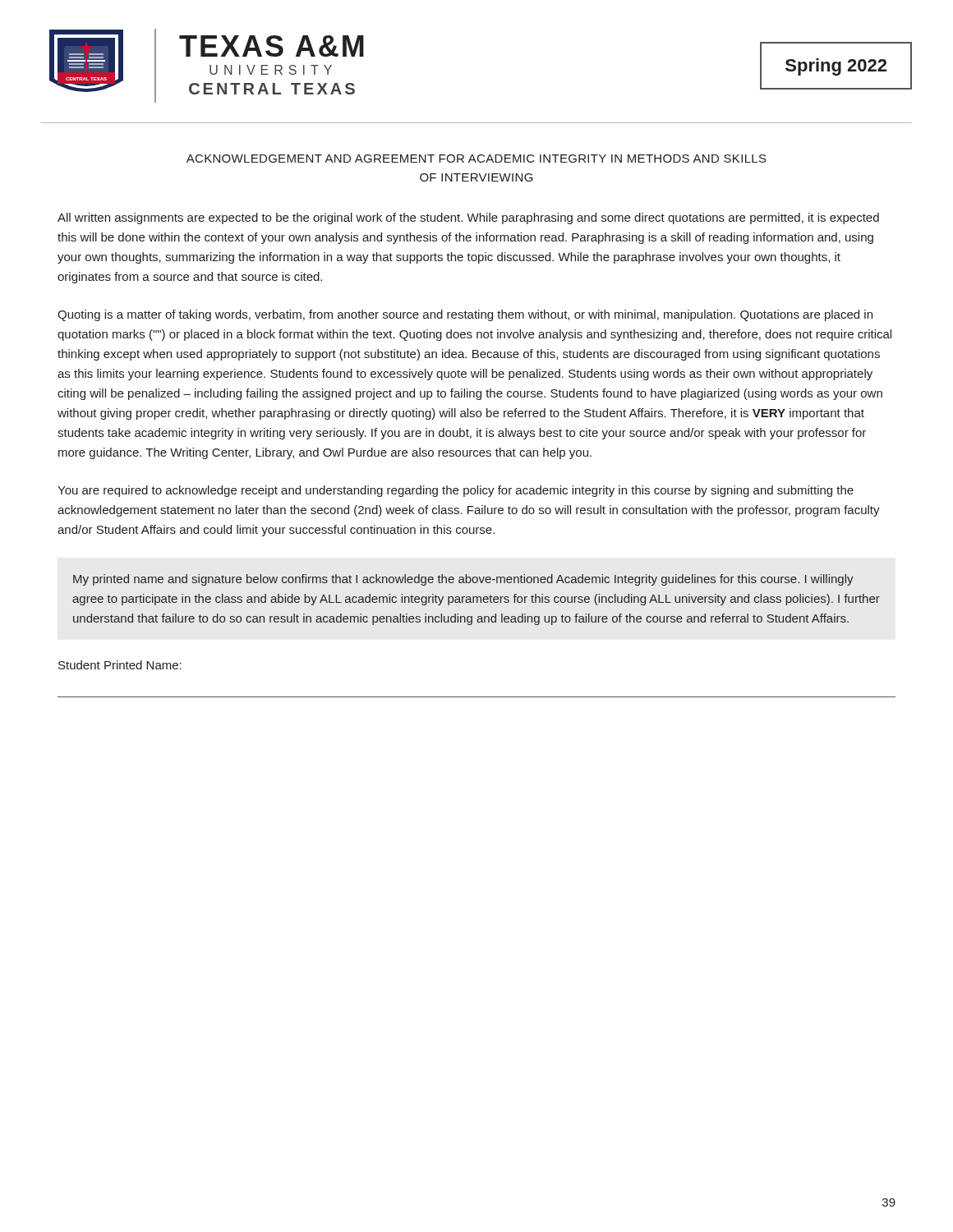Click on the text block that reads "My printed name and signature below confirms"

[x=476, y=598]
